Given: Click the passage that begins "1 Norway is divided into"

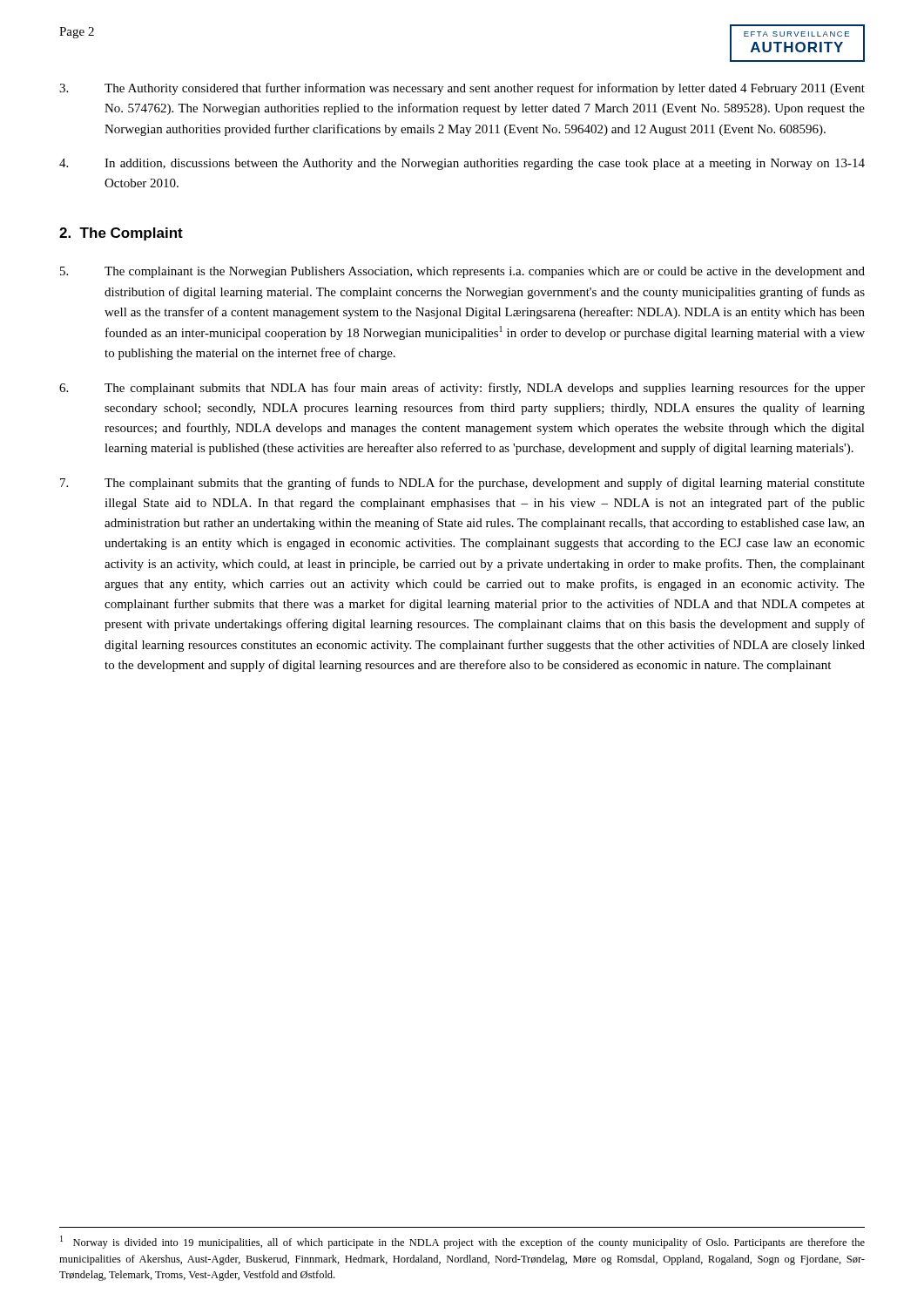Looking at the screenshot, I should point(462,1257).
